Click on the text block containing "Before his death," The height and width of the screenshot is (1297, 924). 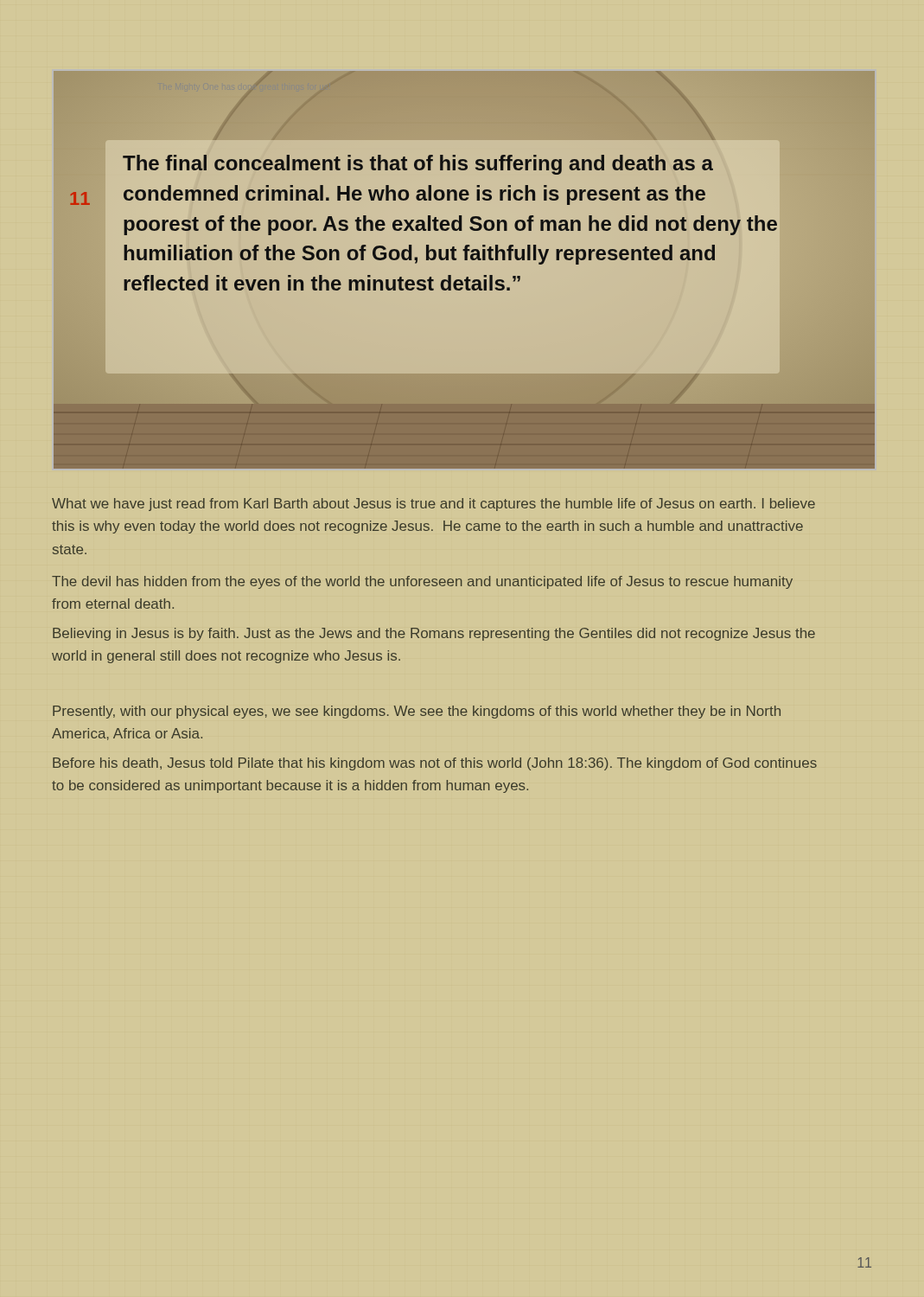pyautogui.click(x=434, y=774)
